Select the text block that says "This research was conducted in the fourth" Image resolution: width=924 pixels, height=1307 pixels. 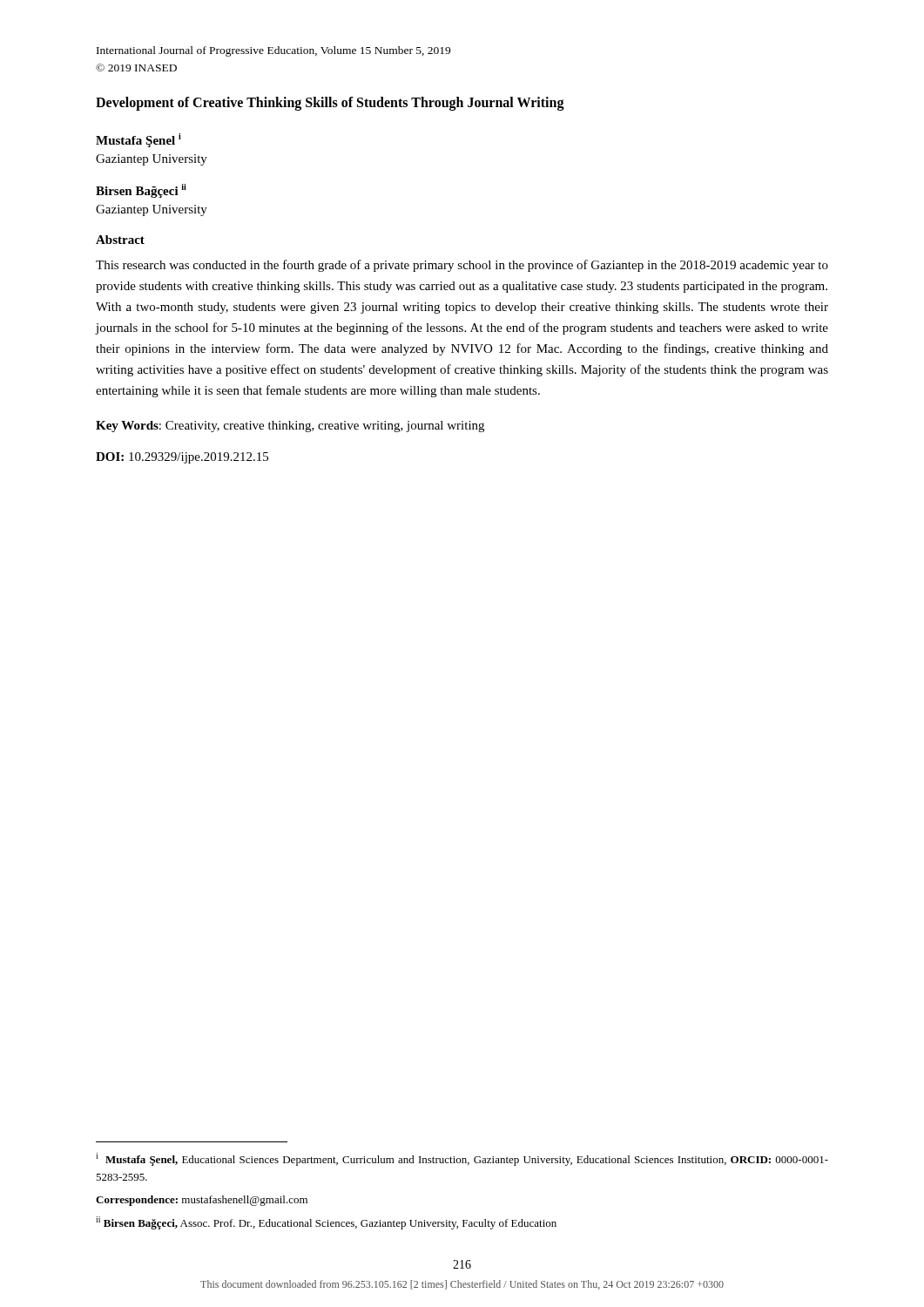(x=462, y=328)
